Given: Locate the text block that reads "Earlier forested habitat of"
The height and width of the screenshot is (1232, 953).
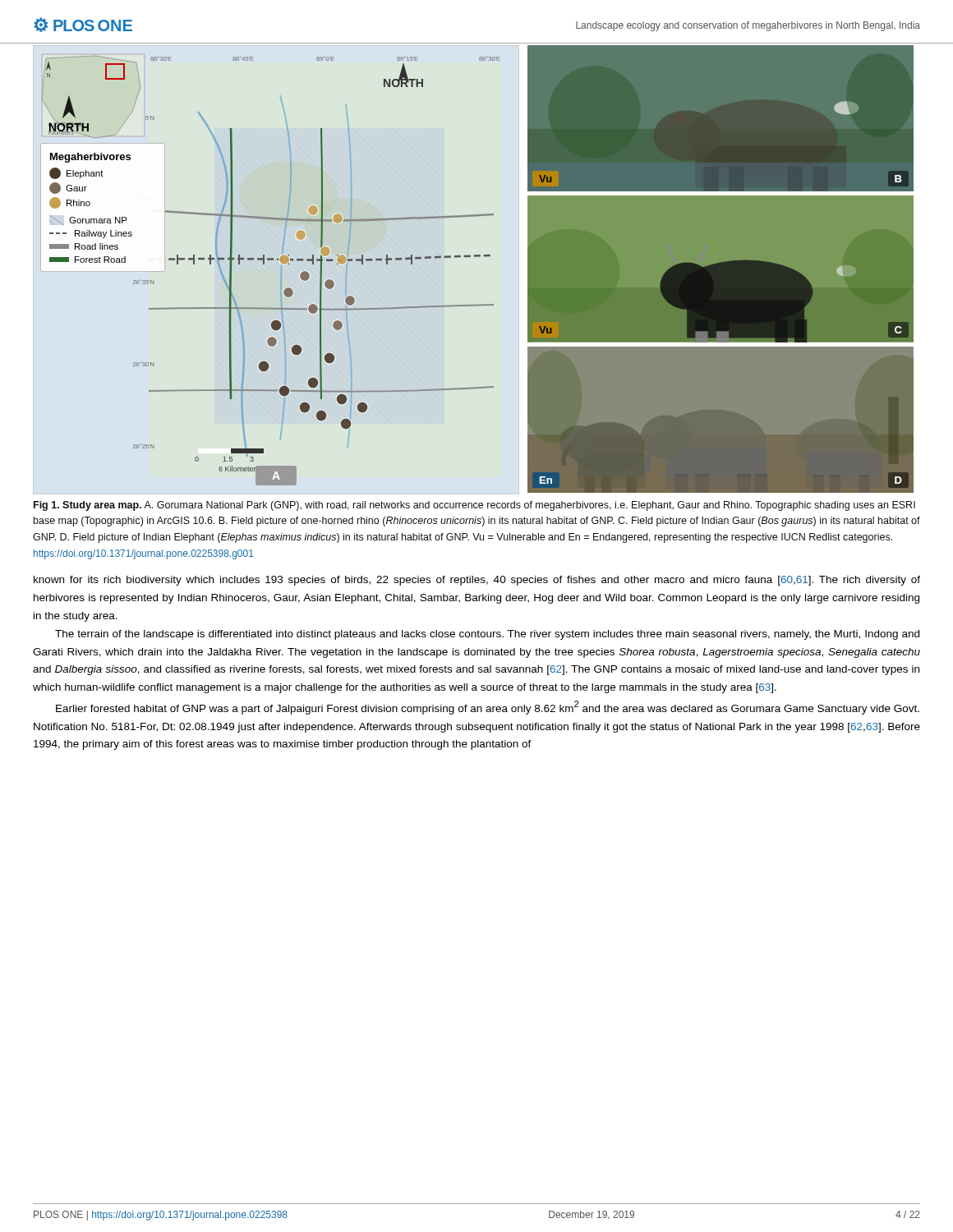Looking at the screenshot, I should pyautogui.click(x=476, y=725).
